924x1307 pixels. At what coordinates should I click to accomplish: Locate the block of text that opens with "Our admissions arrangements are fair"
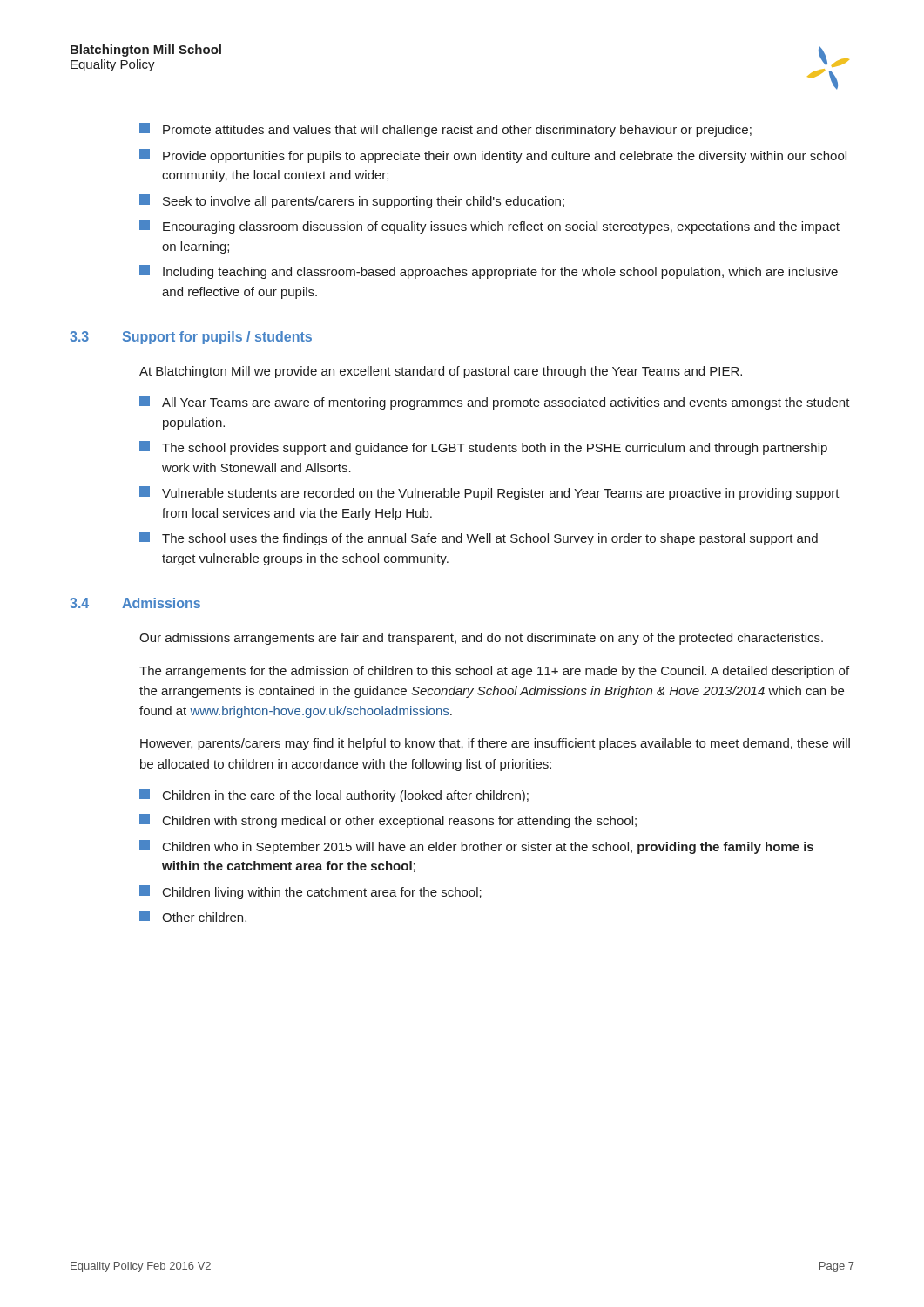click(x=482, y=638)
